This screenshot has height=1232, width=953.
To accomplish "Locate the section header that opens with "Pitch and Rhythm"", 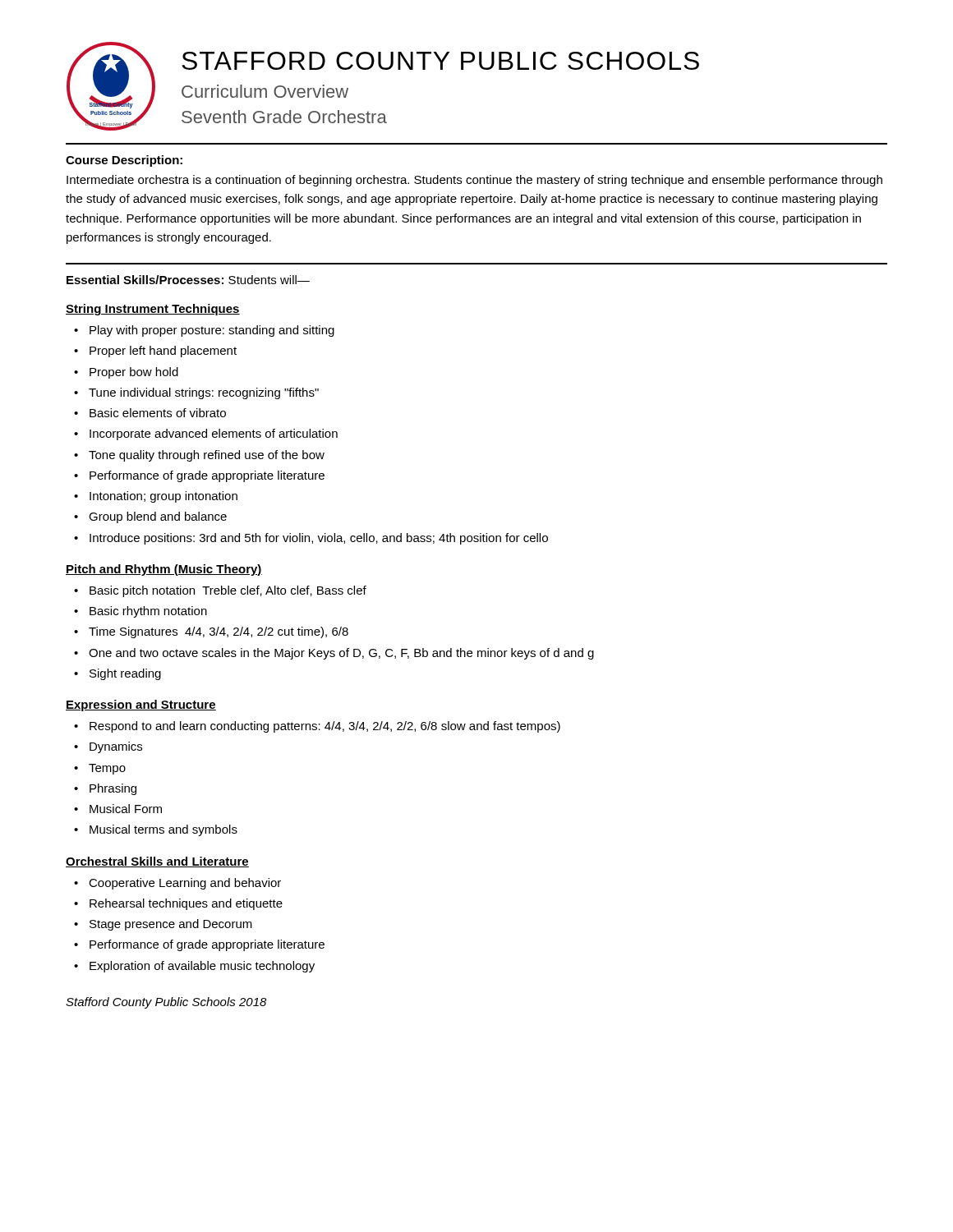I will click(164, 569).
